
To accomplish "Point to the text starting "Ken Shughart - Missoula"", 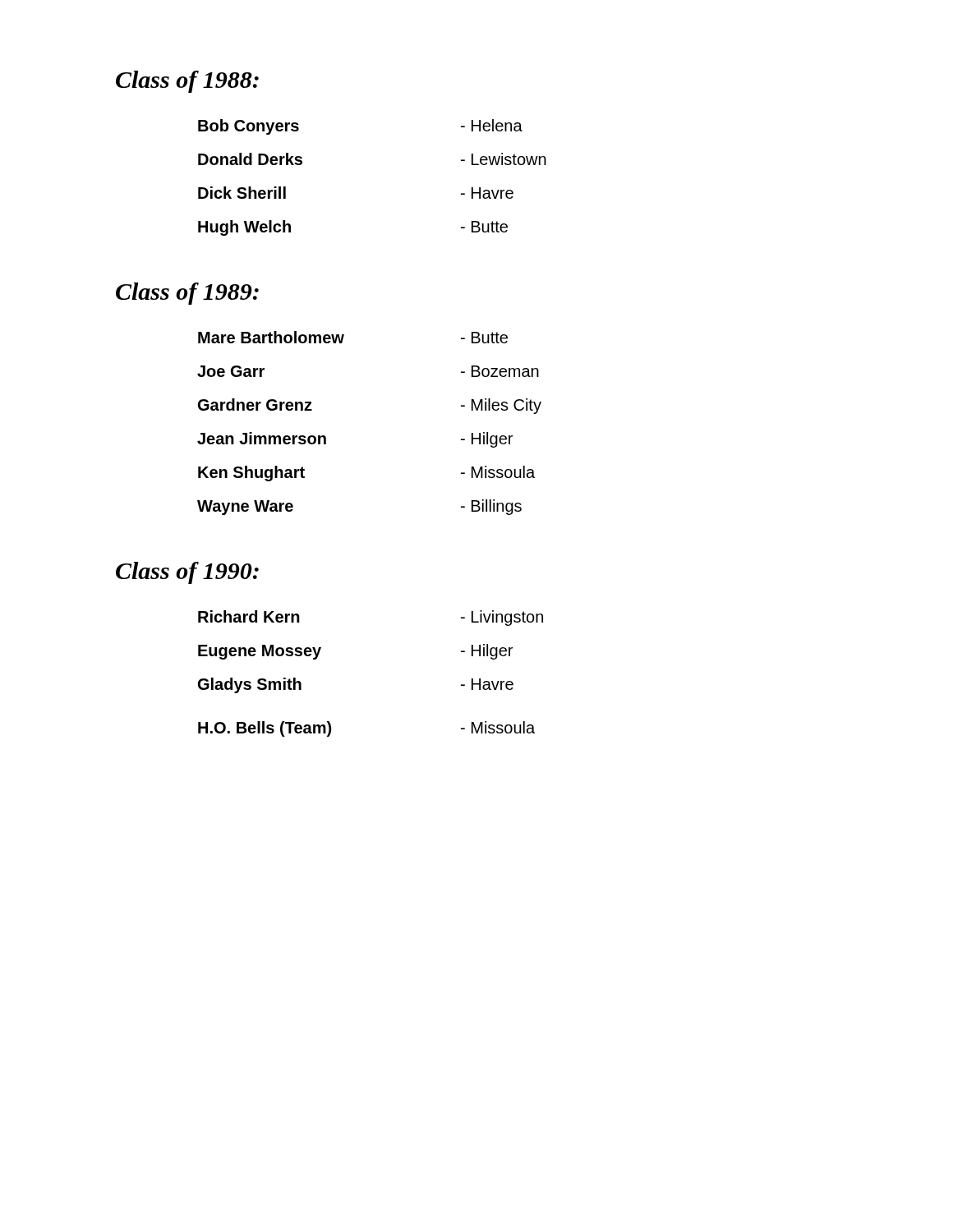I will coord(248,472).
